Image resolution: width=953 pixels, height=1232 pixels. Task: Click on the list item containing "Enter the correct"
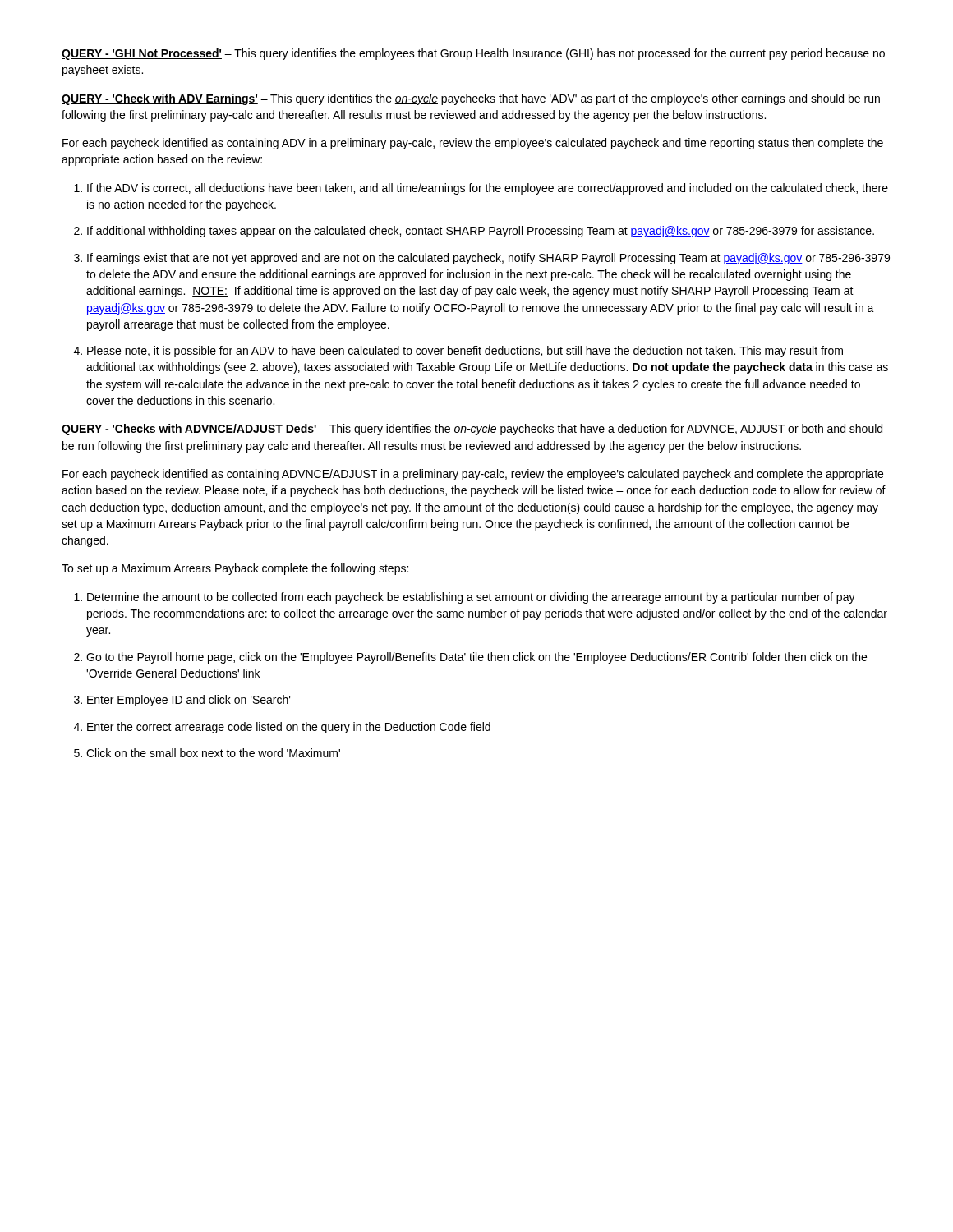[289, 726]
